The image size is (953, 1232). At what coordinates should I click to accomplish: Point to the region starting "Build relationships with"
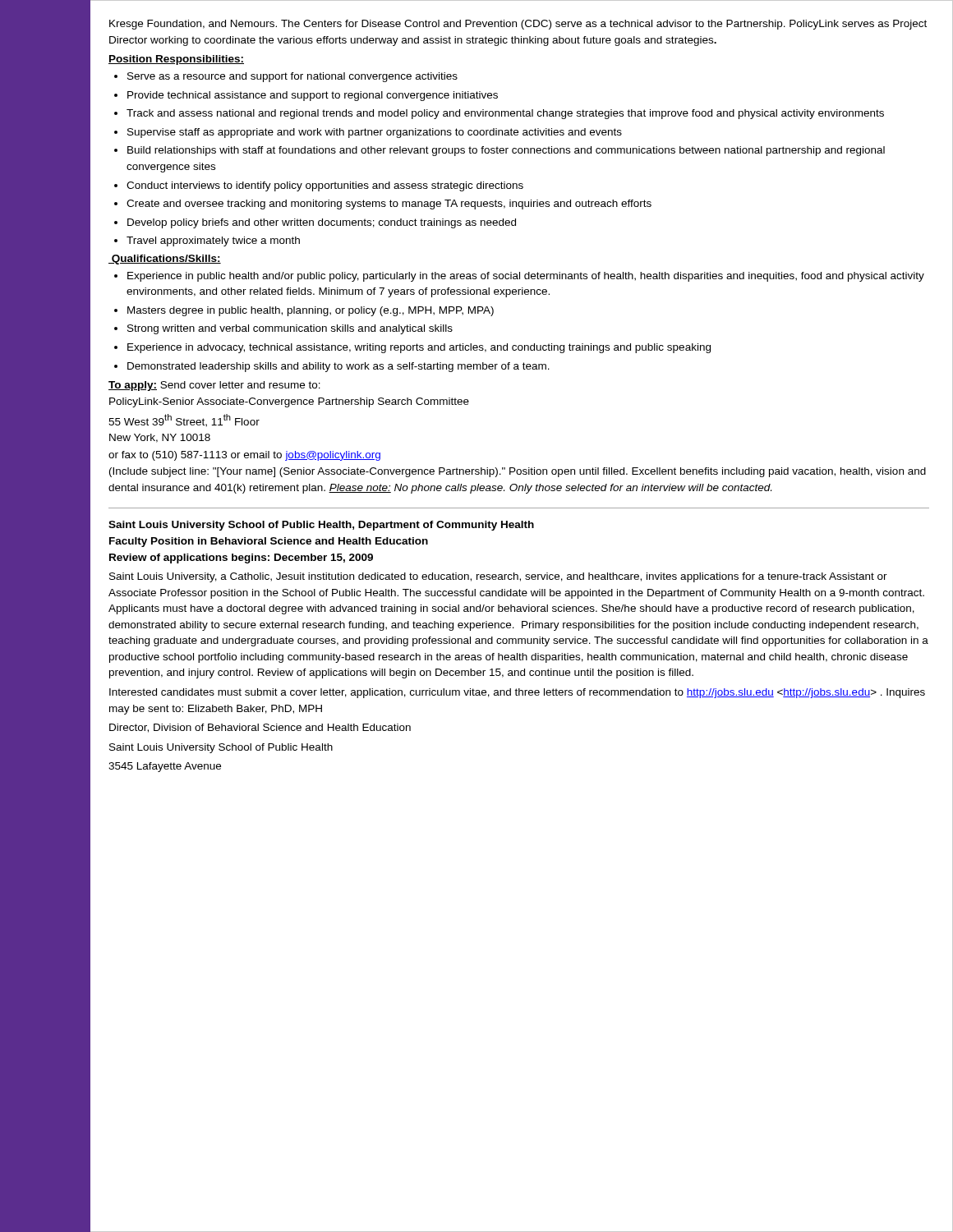[506, 158]
